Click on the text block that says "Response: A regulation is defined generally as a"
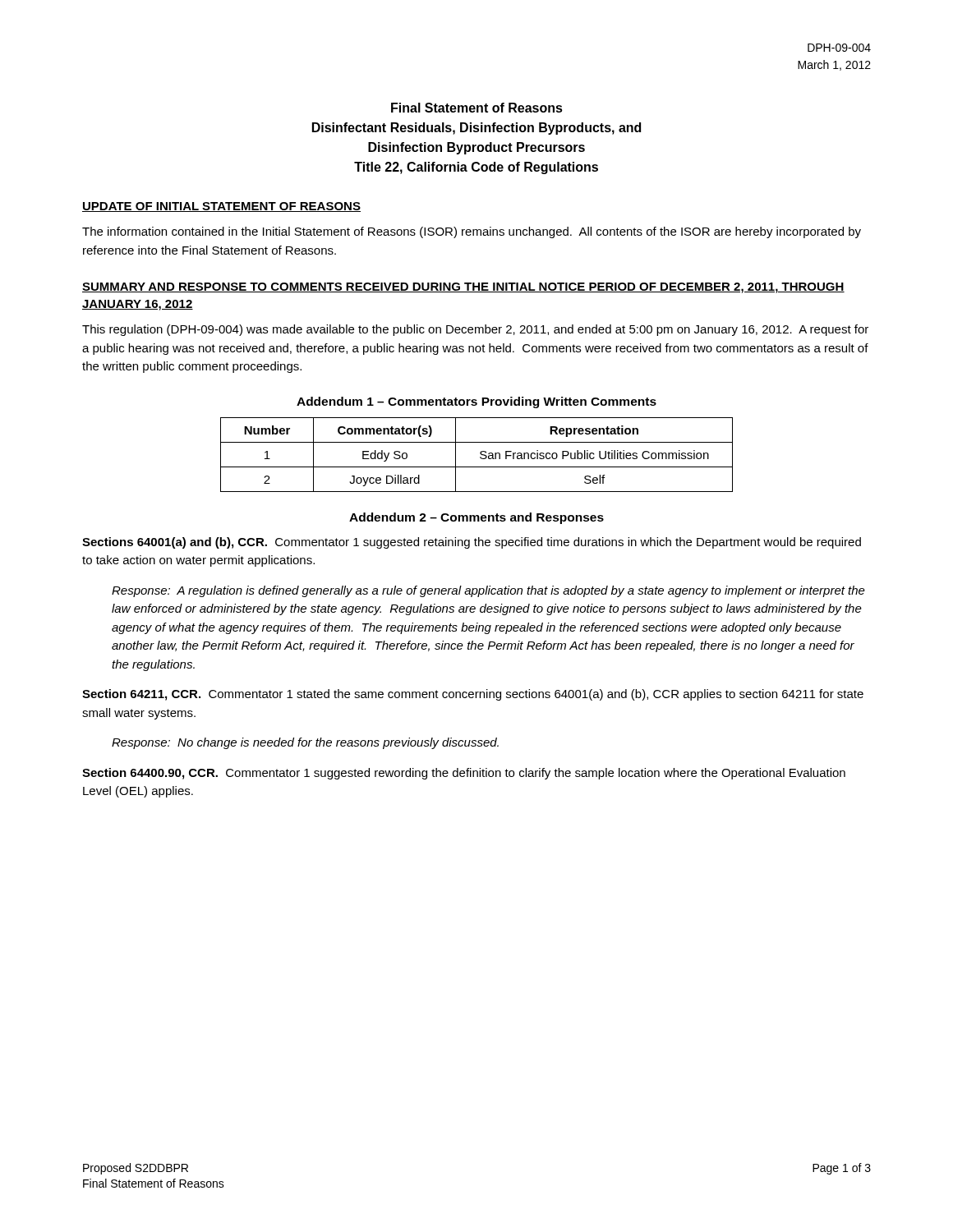This screenshot has width=953, height=1232. pyautogui.click(x=488, y=627)
